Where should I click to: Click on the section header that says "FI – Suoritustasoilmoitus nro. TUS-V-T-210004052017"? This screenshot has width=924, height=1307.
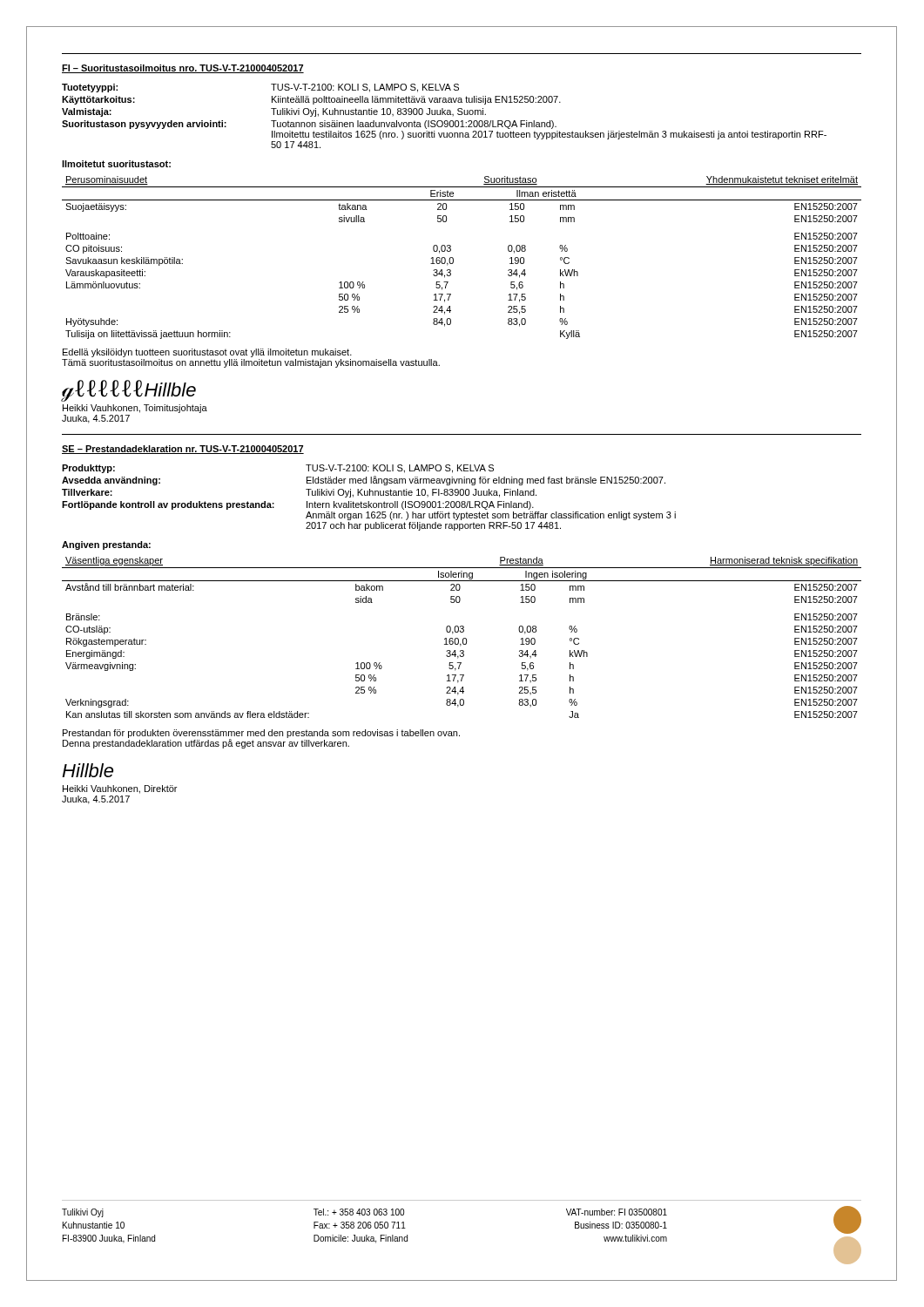tap(183, 68)
